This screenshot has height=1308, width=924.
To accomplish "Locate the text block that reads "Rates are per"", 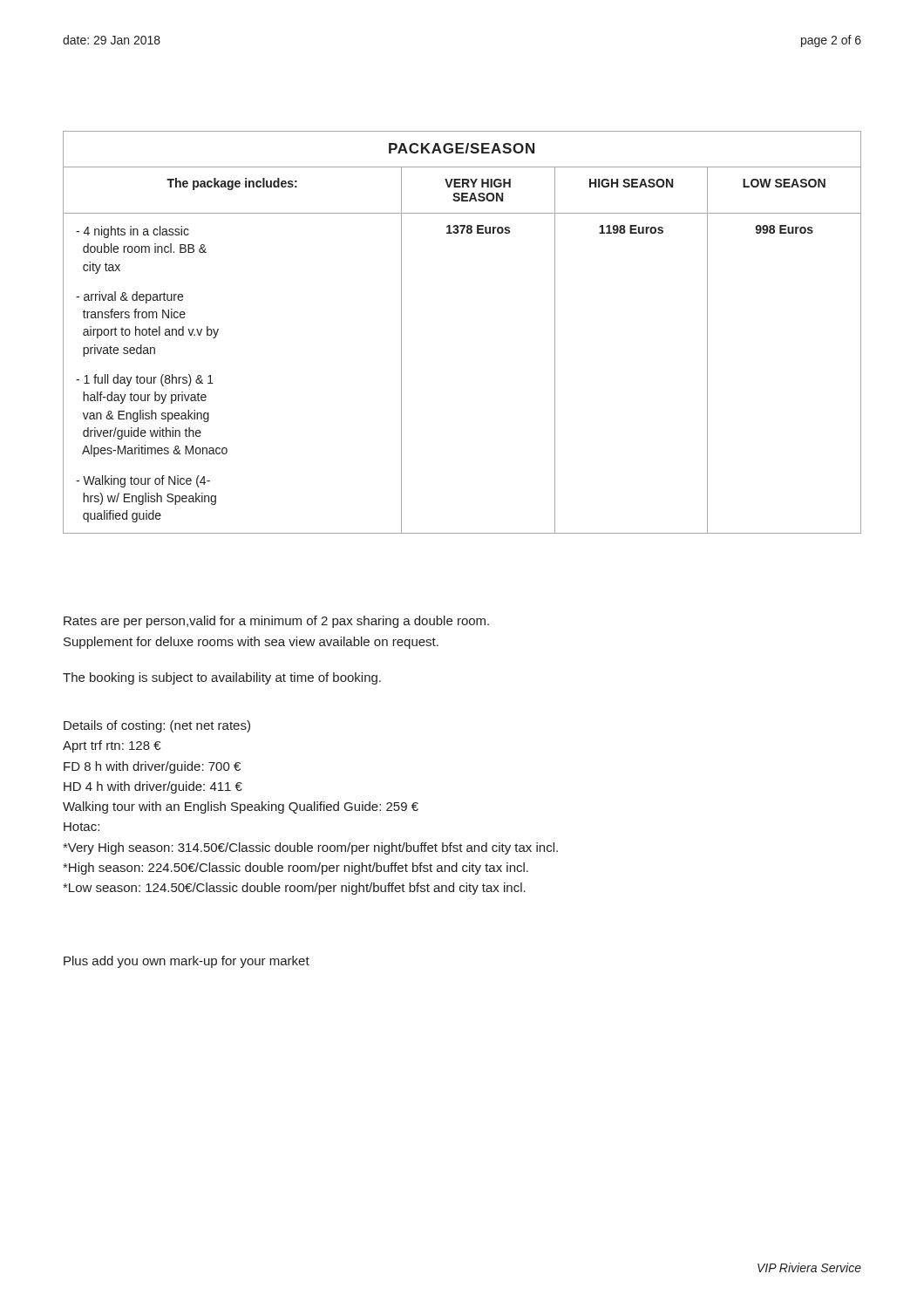I will pos(462,631).
